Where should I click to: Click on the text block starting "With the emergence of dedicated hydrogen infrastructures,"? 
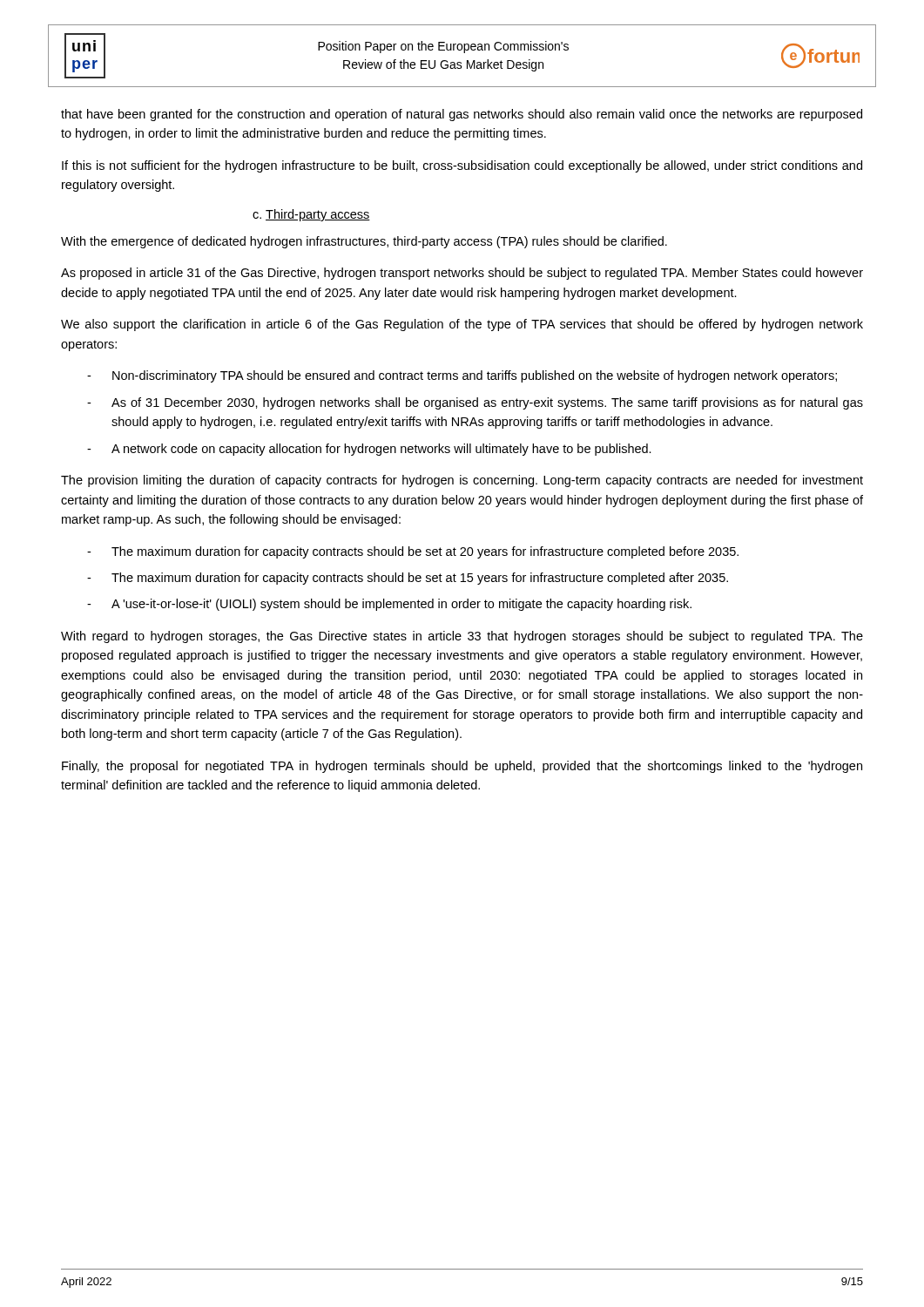point(364,241)
